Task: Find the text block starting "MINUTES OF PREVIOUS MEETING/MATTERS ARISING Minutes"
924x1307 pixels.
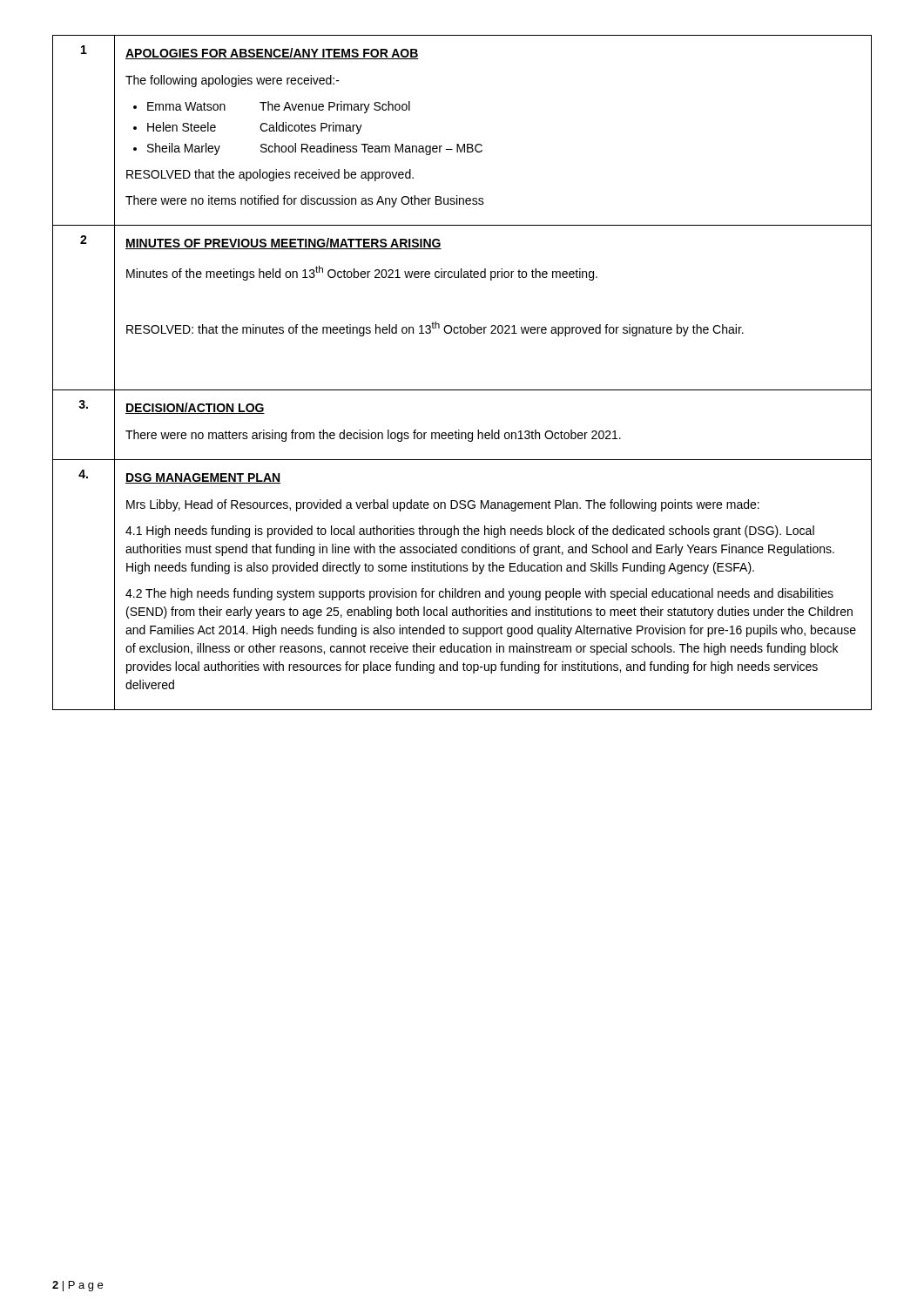Action: [x=493, y=286]
